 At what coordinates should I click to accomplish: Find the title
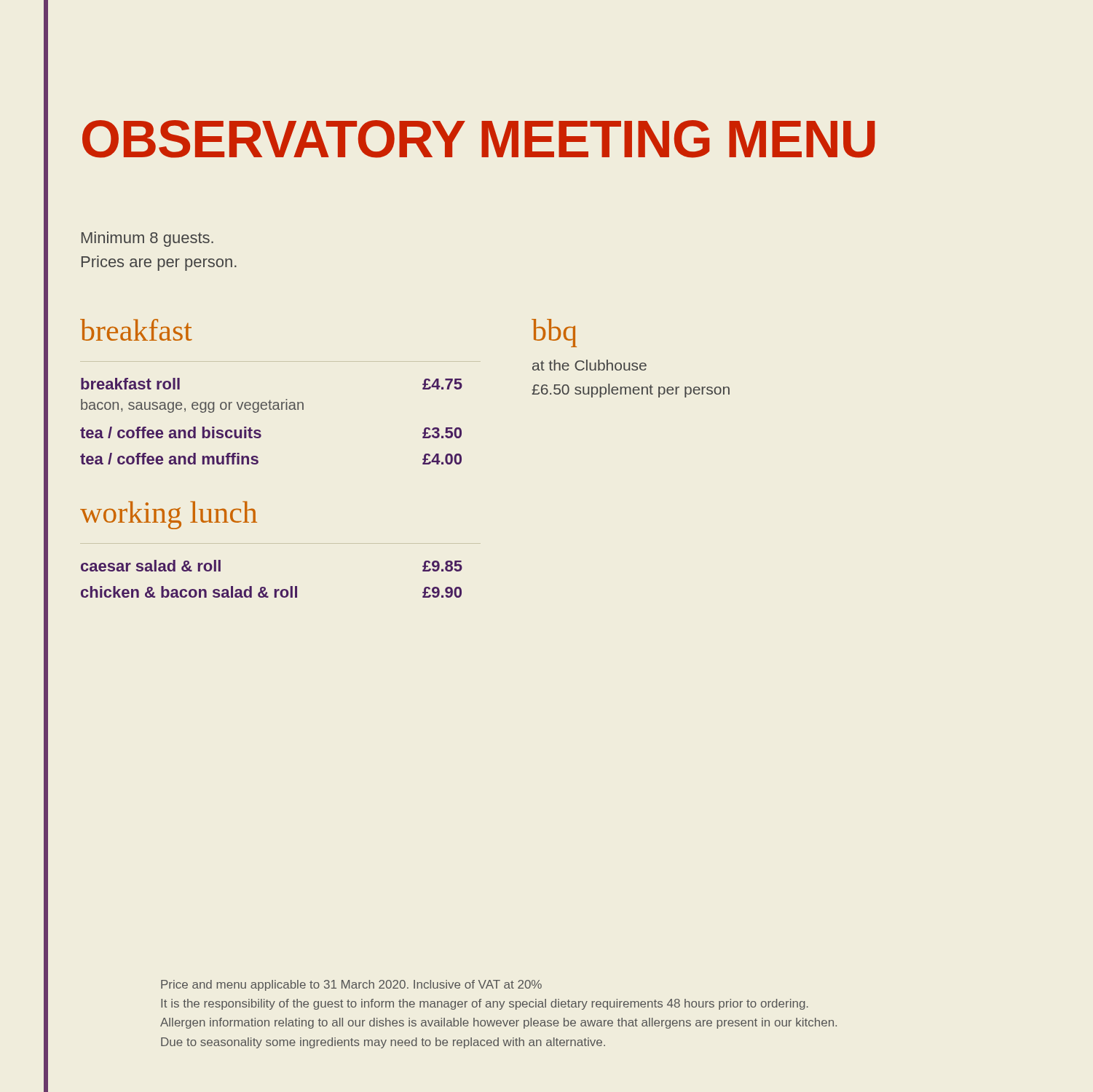tap(565, 139)
